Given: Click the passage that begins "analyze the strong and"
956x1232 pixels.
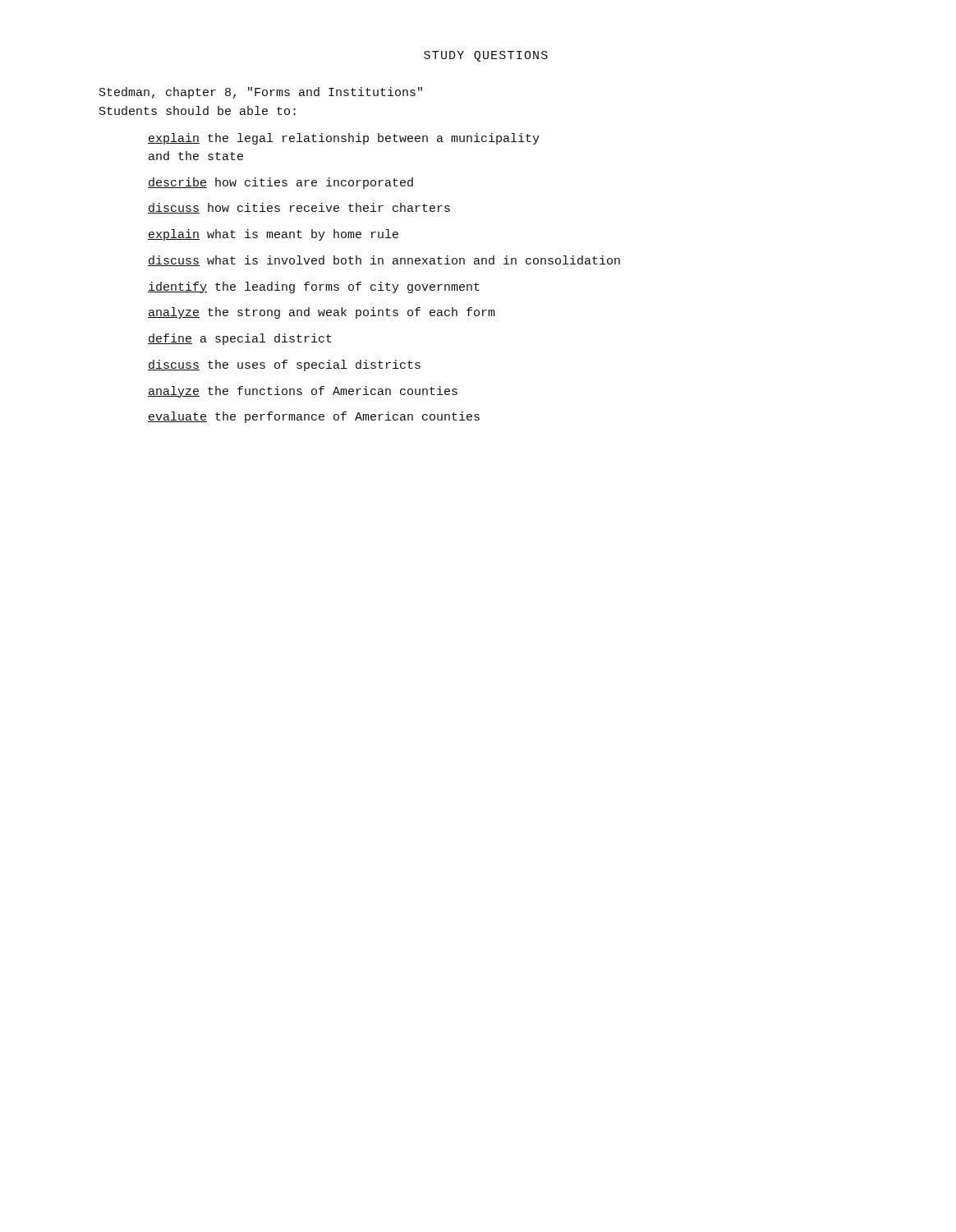Looking at the screenshot, I should 322,314.
